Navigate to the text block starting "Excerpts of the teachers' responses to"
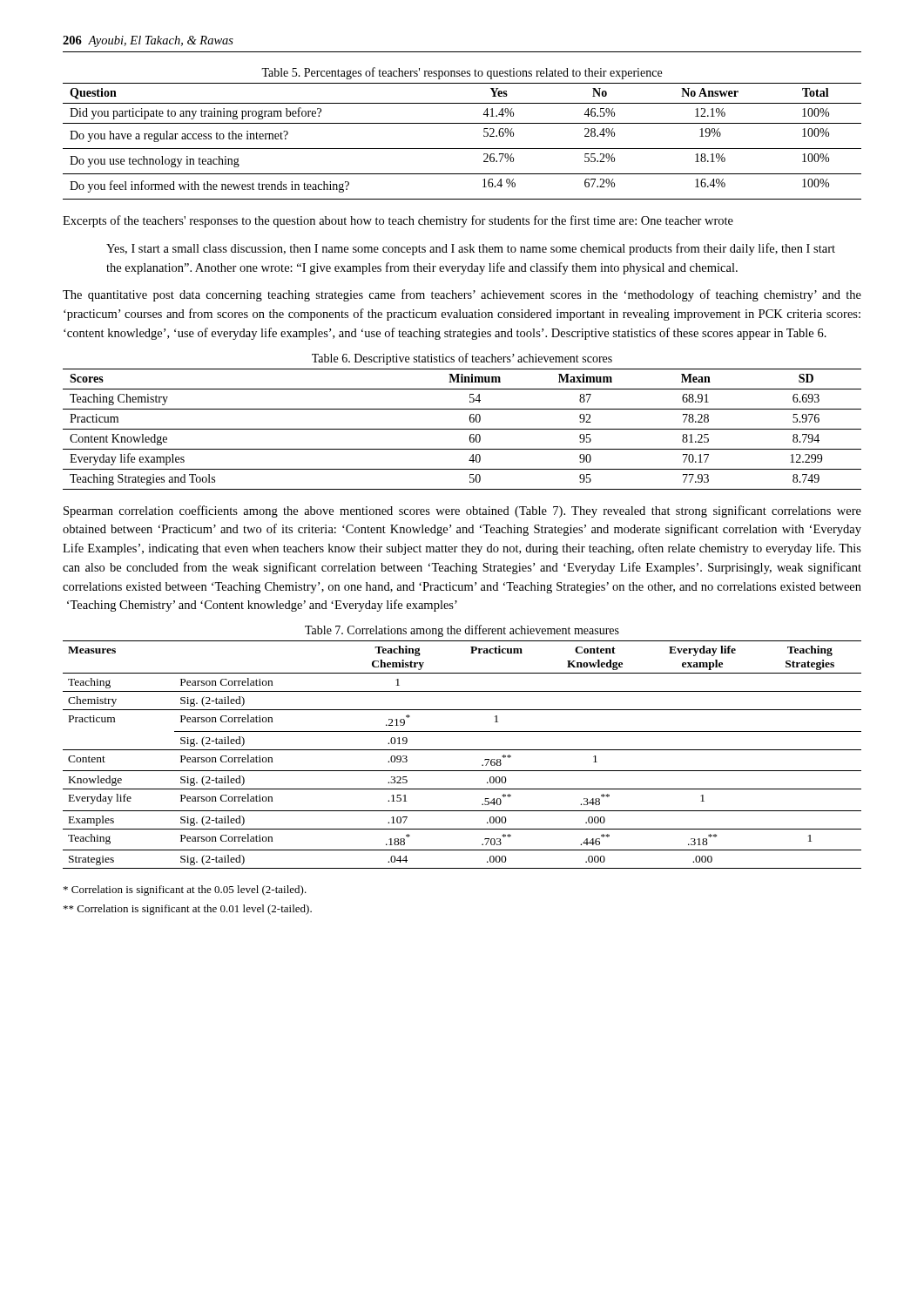 pyautogui.click(x=398, y=220)
